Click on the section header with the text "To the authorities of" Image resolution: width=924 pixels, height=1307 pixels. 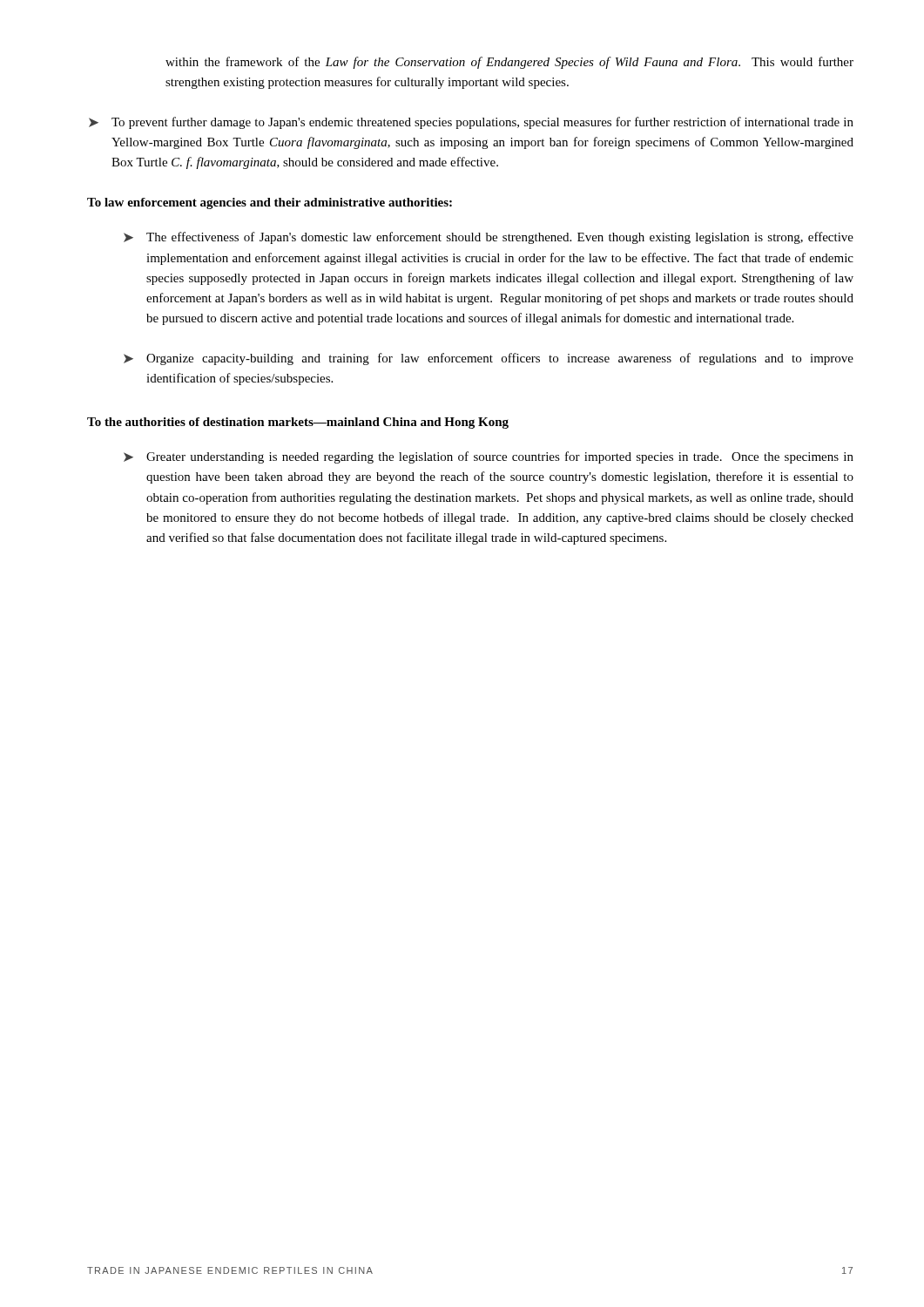pyautogui.click(x=298, y=422)
